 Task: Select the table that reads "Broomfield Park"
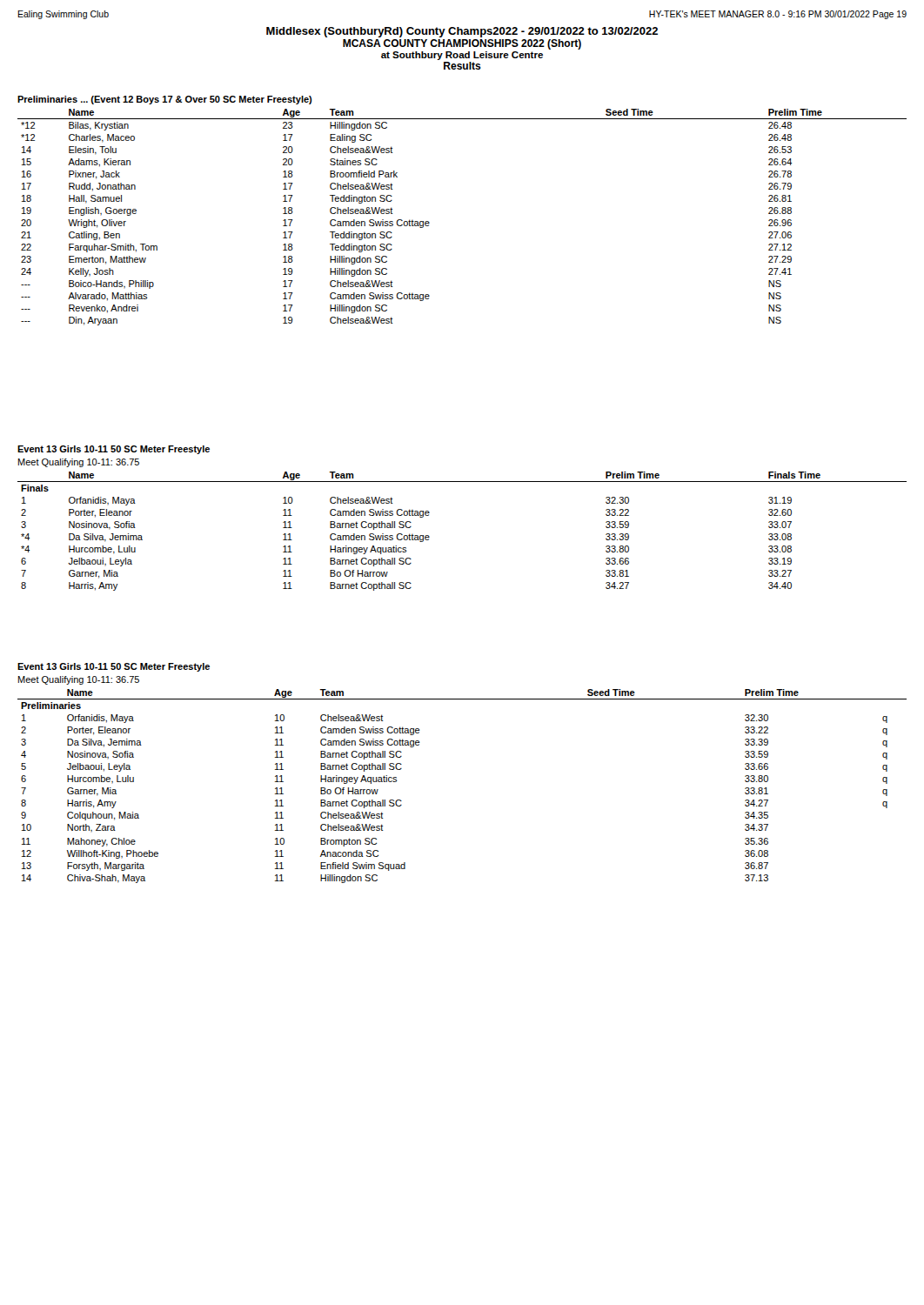462,216
